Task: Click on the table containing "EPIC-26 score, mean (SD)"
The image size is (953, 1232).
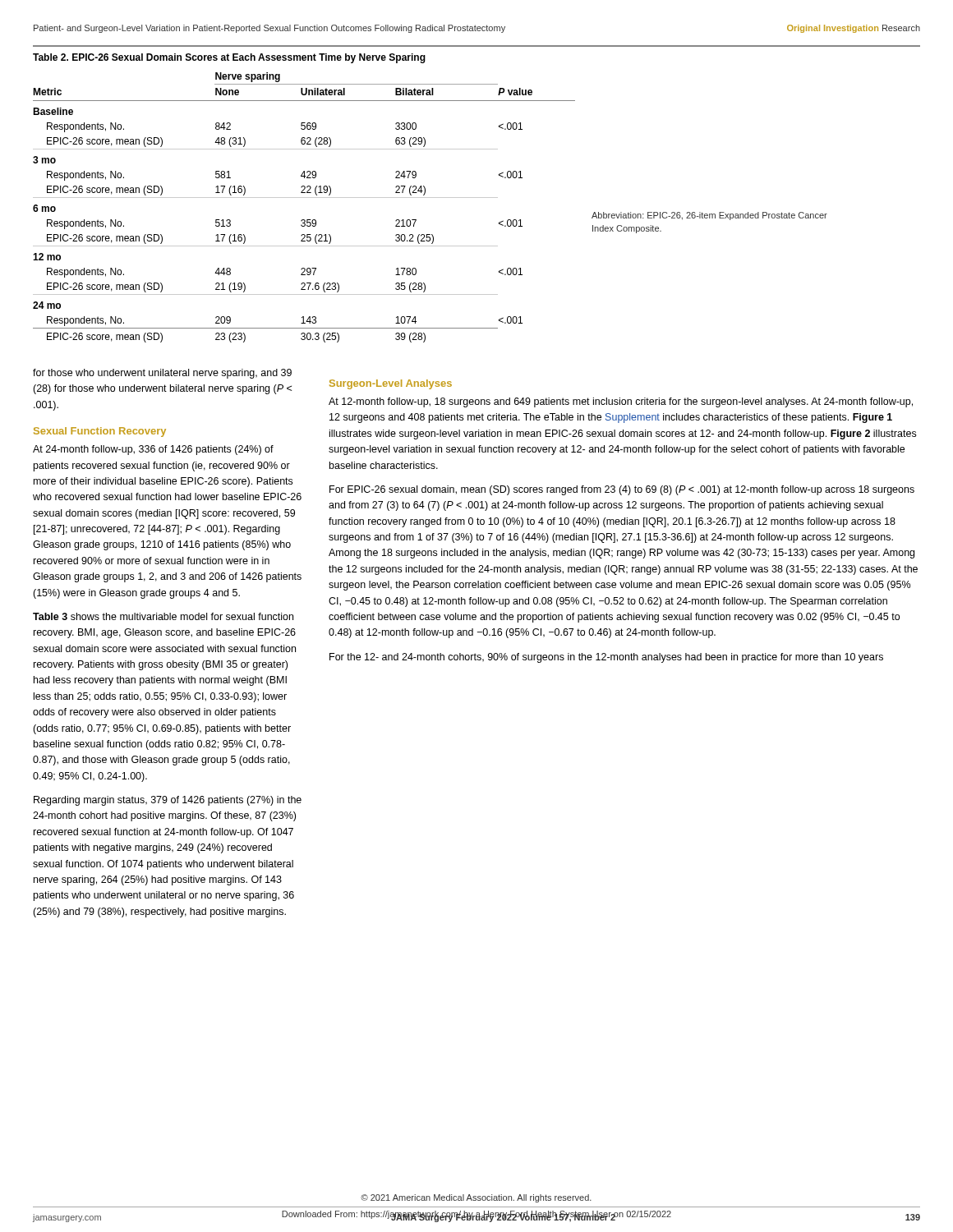Action: (x=476, y=201)
